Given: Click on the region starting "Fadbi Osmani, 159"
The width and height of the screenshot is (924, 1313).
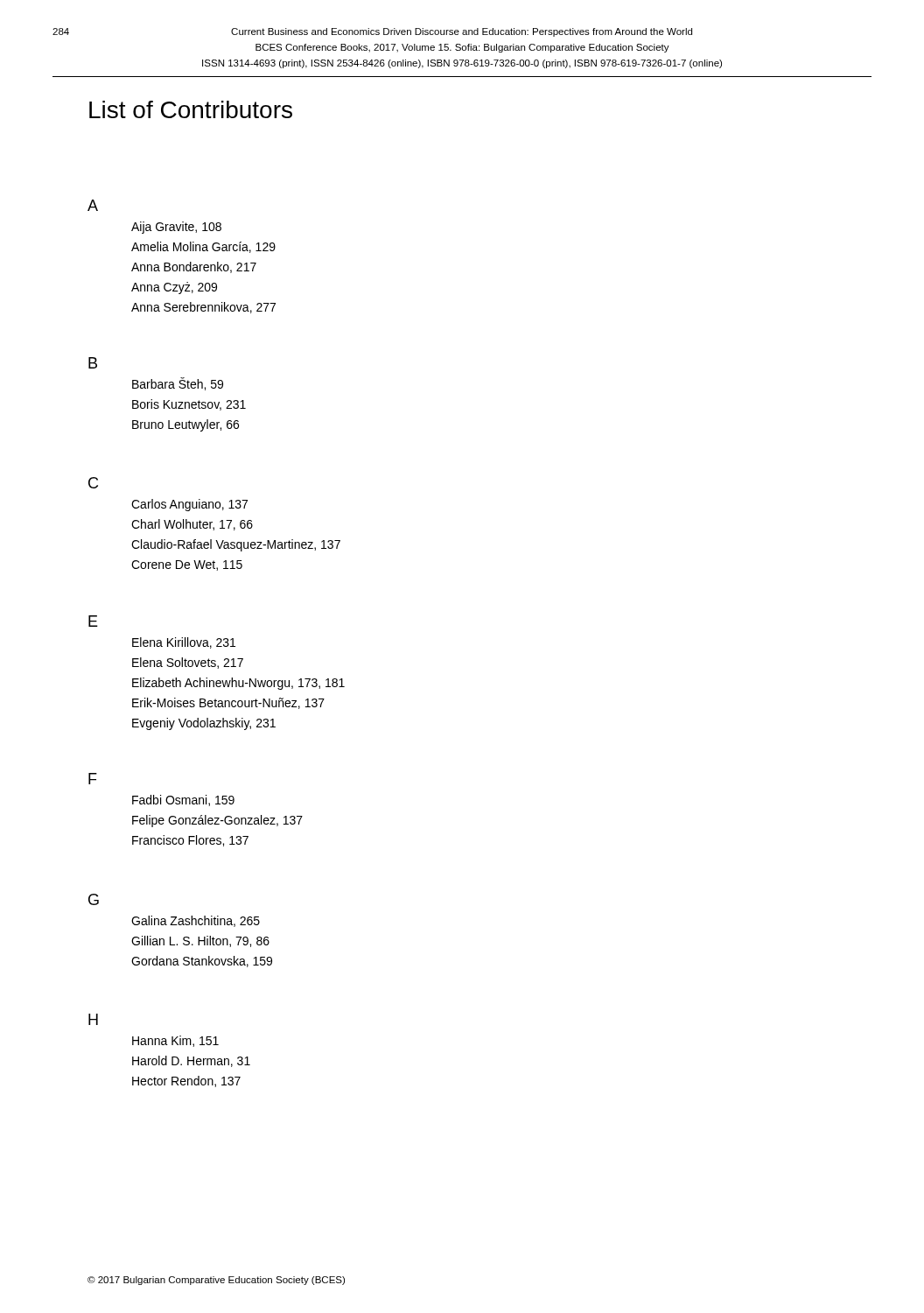Looking at the screenshot, I should (x=183, y=800).
